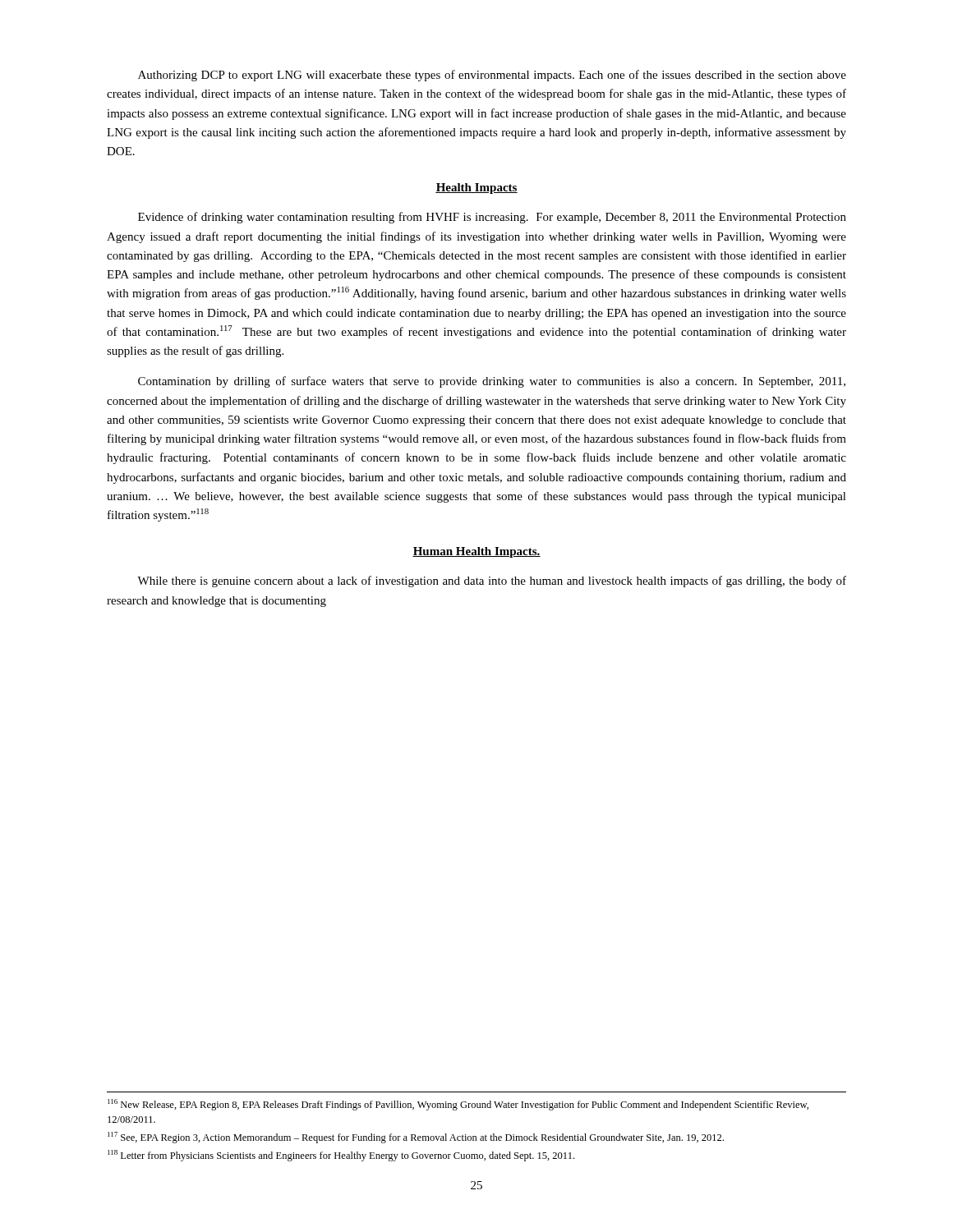Click on the passage starting "While there is genuine concern about a"
Viewport: 953px width, 1232px height.
476,591
